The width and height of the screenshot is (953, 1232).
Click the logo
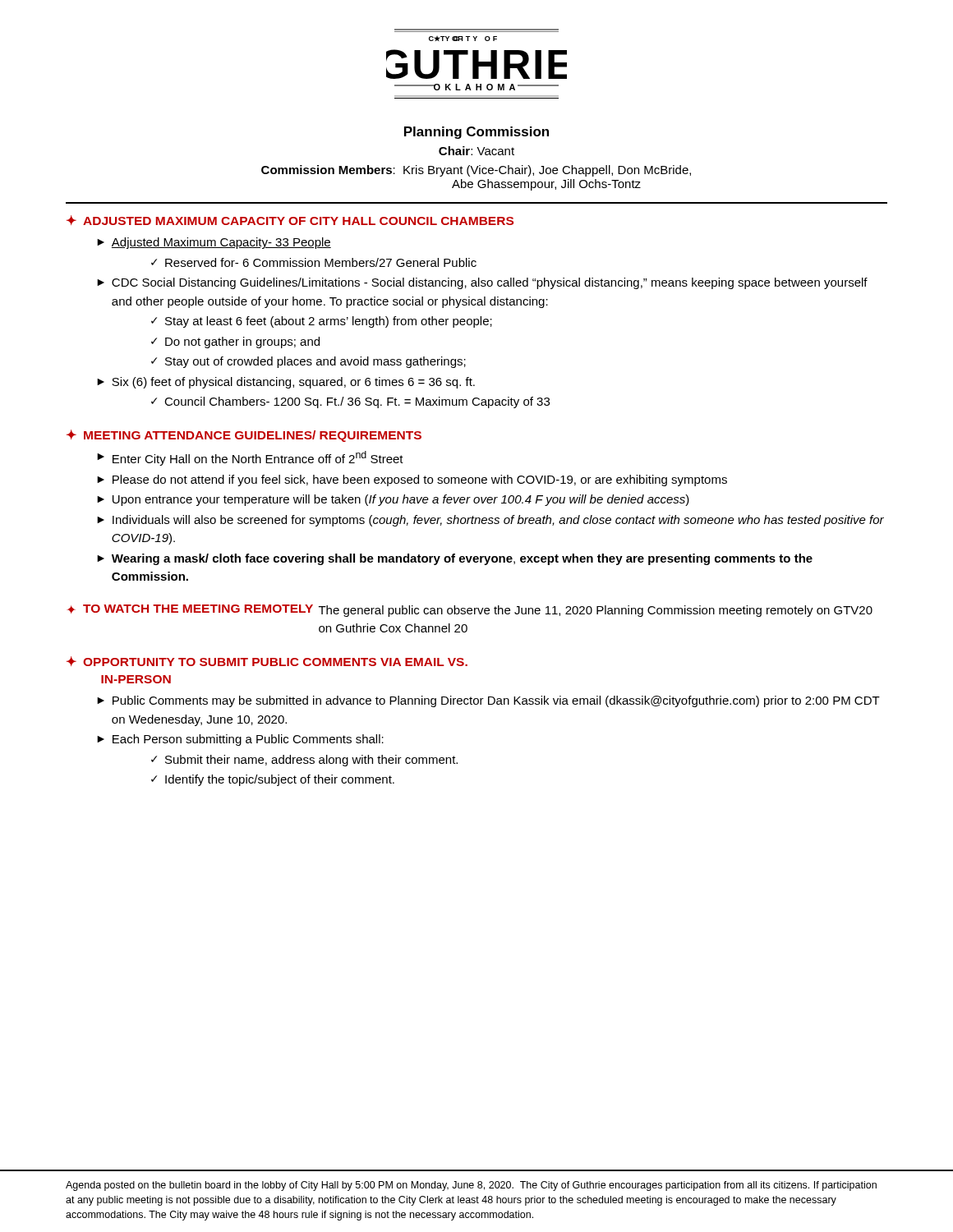tap(476, 69)
